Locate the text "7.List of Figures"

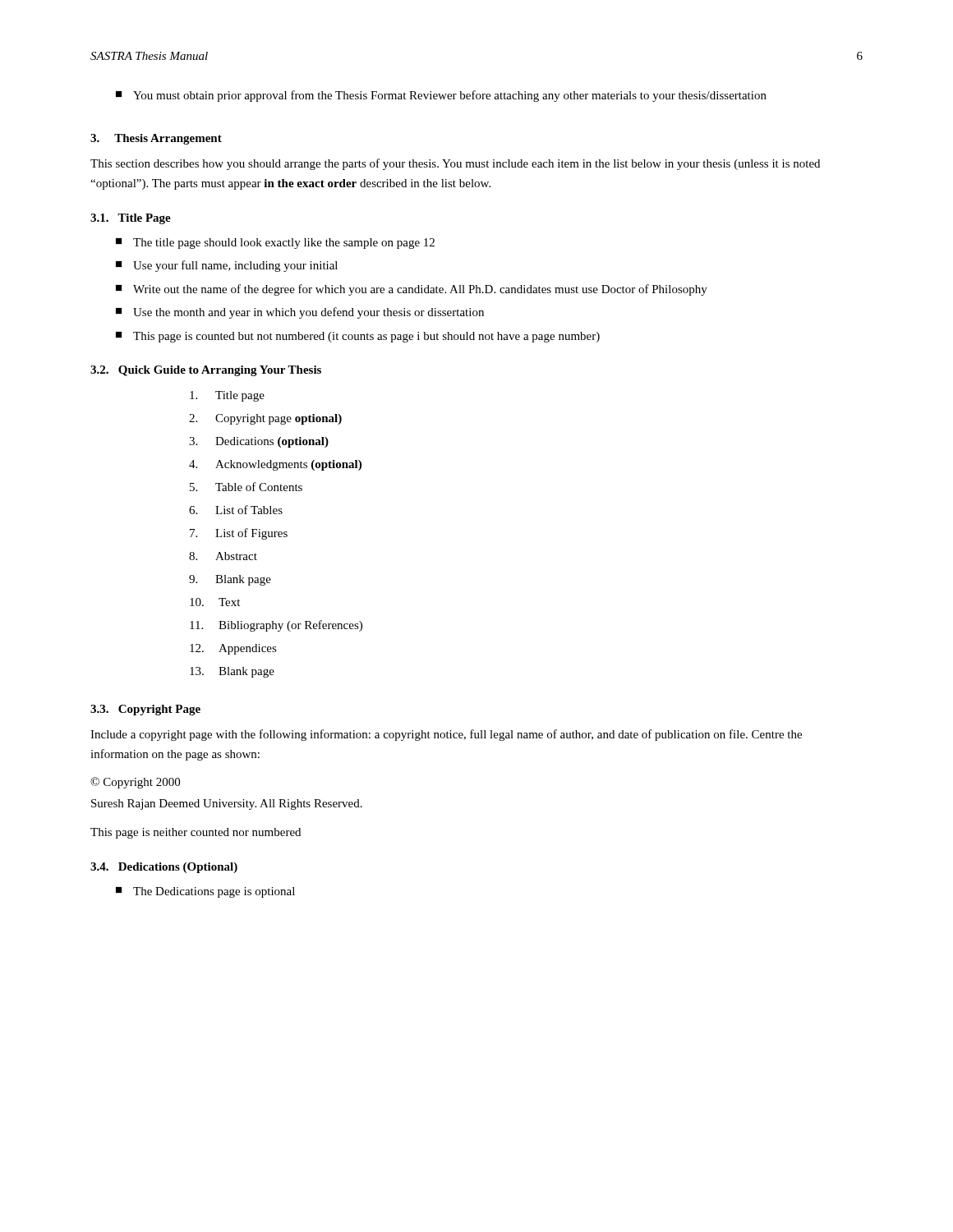(x=238, y=533)
